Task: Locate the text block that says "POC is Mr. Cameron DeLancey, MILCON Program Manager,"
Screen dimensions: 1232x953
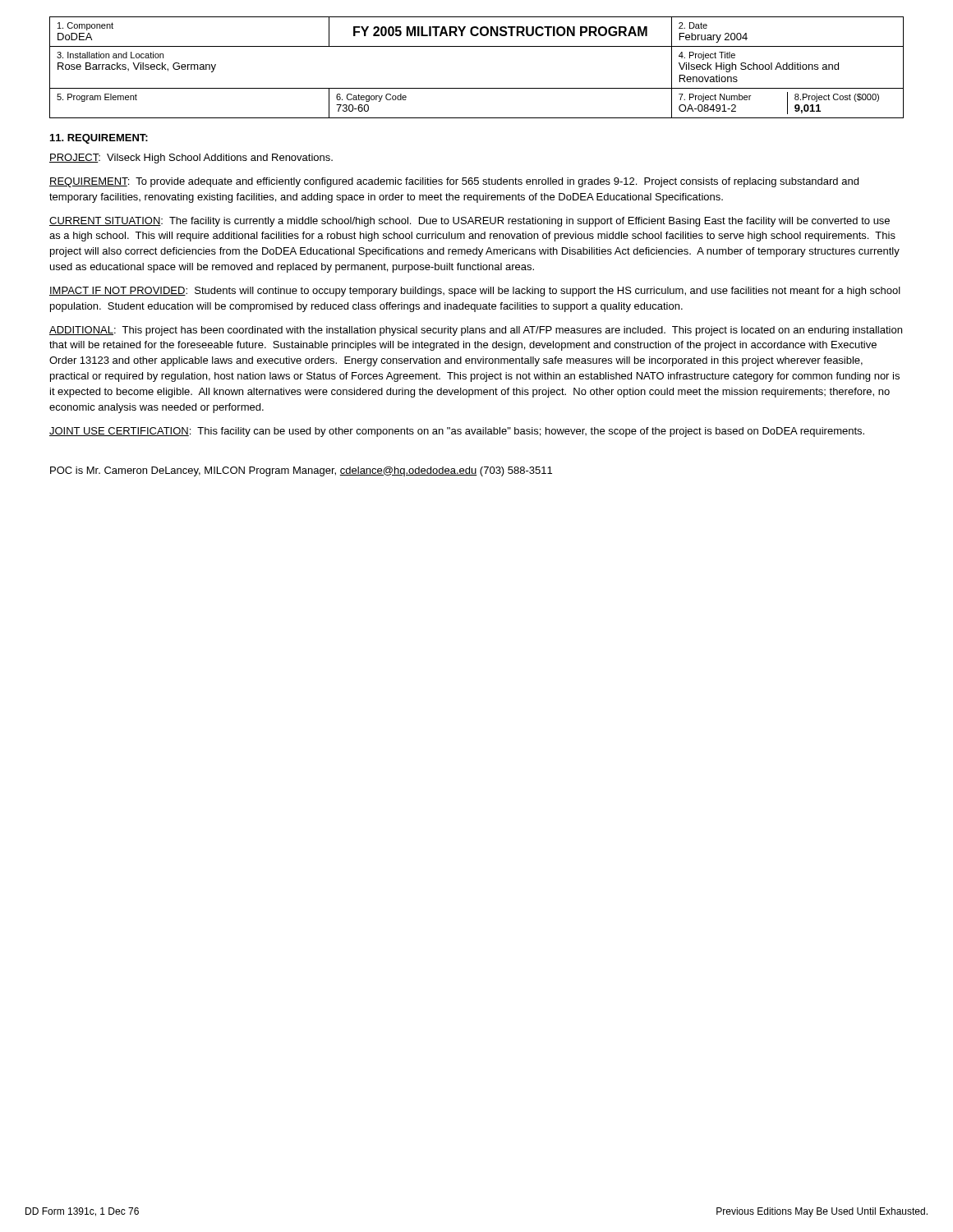Action: point(301,470)
